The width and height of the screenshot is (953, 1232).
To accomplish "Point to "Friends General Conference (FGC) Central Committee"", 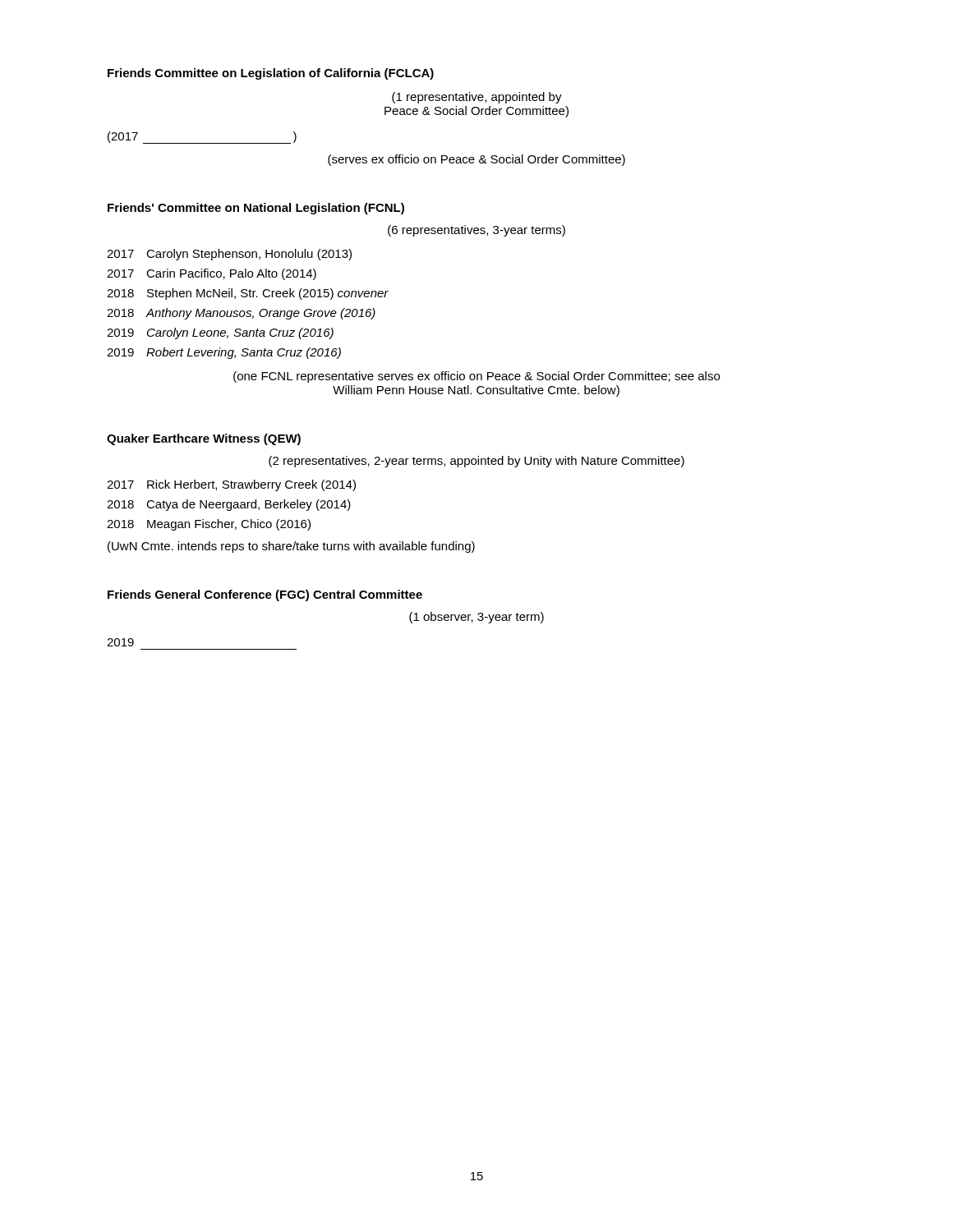I will coord(265,594).
